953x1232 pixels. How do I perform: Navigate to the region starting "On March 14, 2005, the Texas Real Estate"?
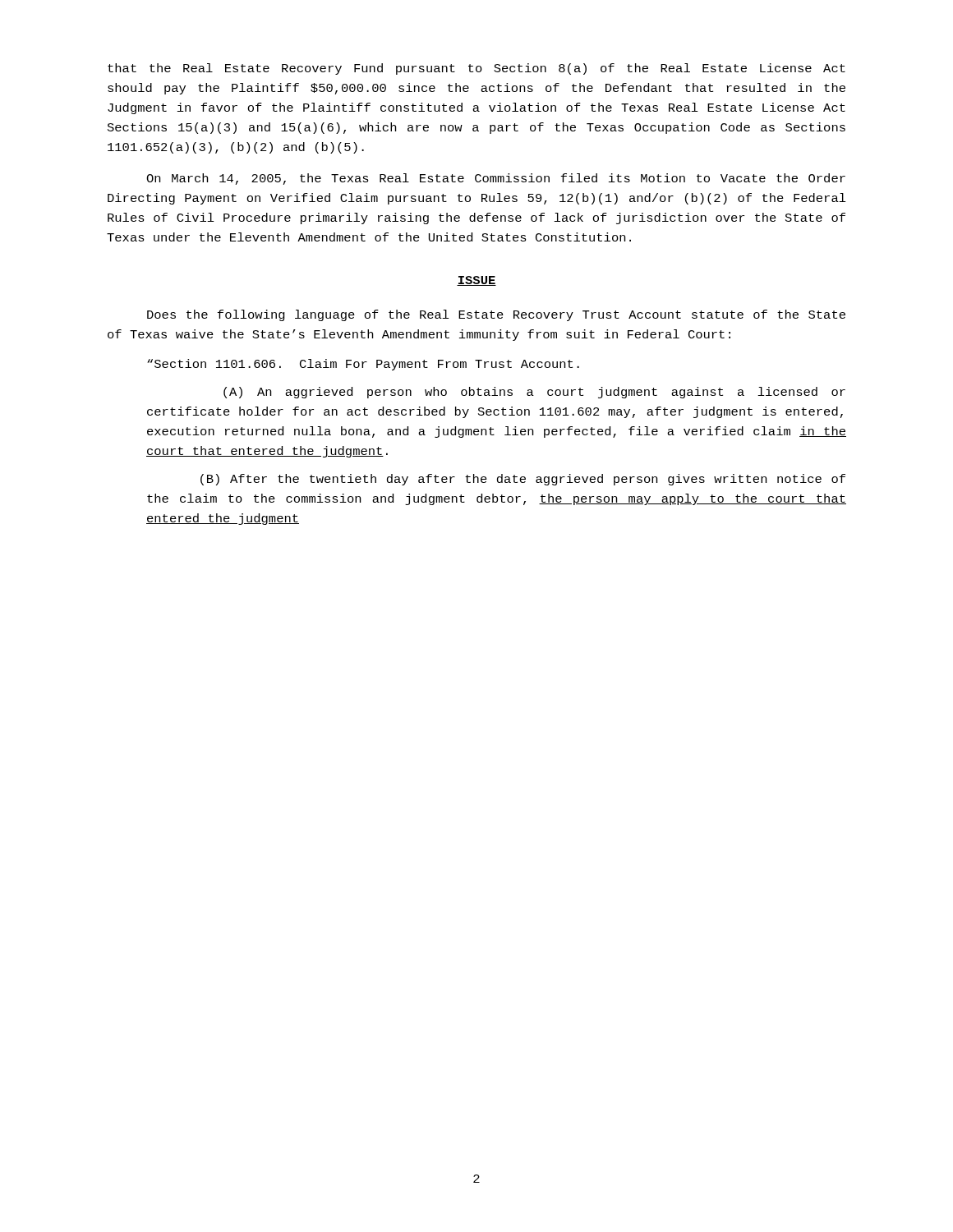[476, 209]
